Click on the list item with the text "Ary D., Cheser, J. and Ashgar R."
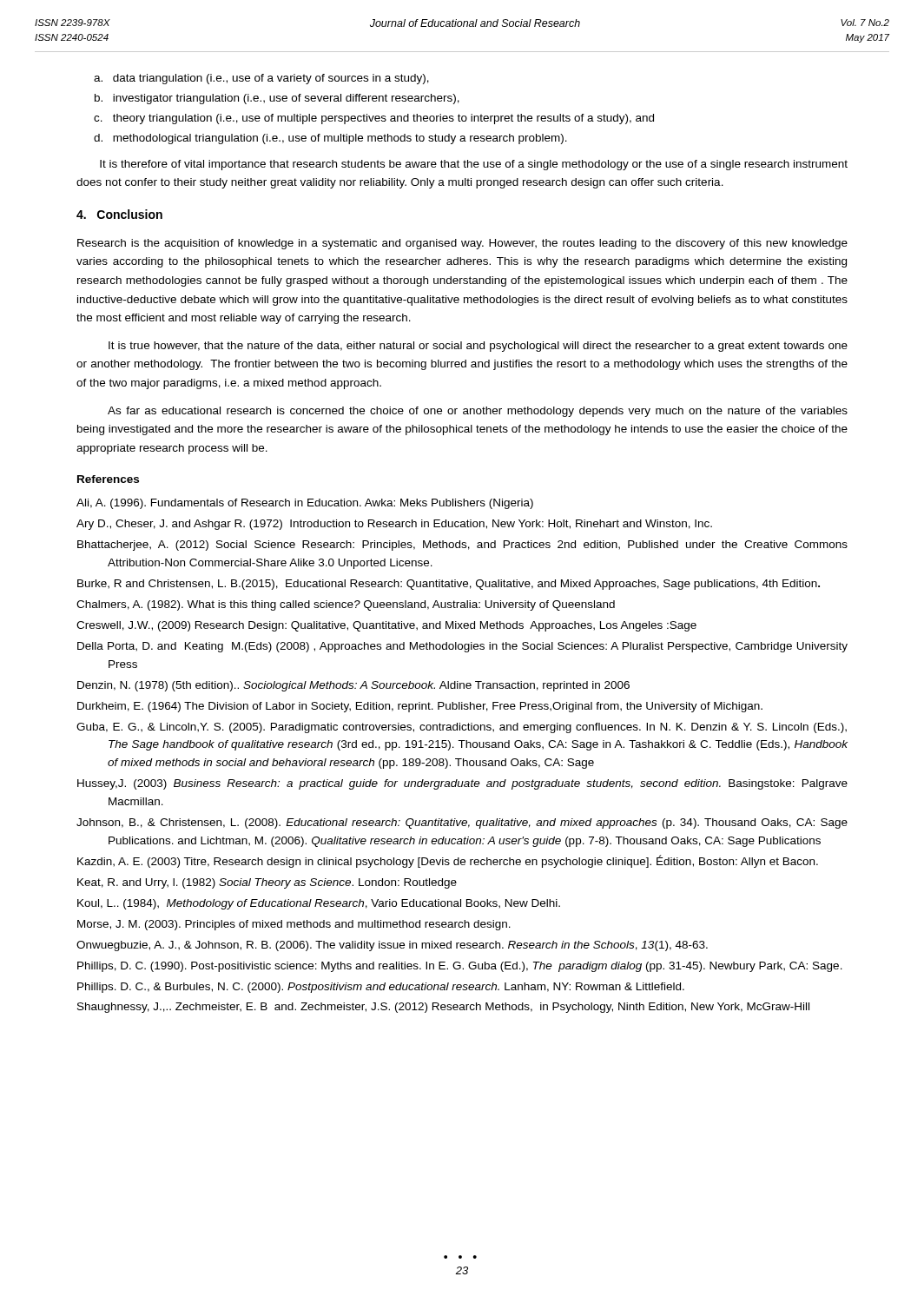This screenshot has width=924, height=1303. point(395,524)
